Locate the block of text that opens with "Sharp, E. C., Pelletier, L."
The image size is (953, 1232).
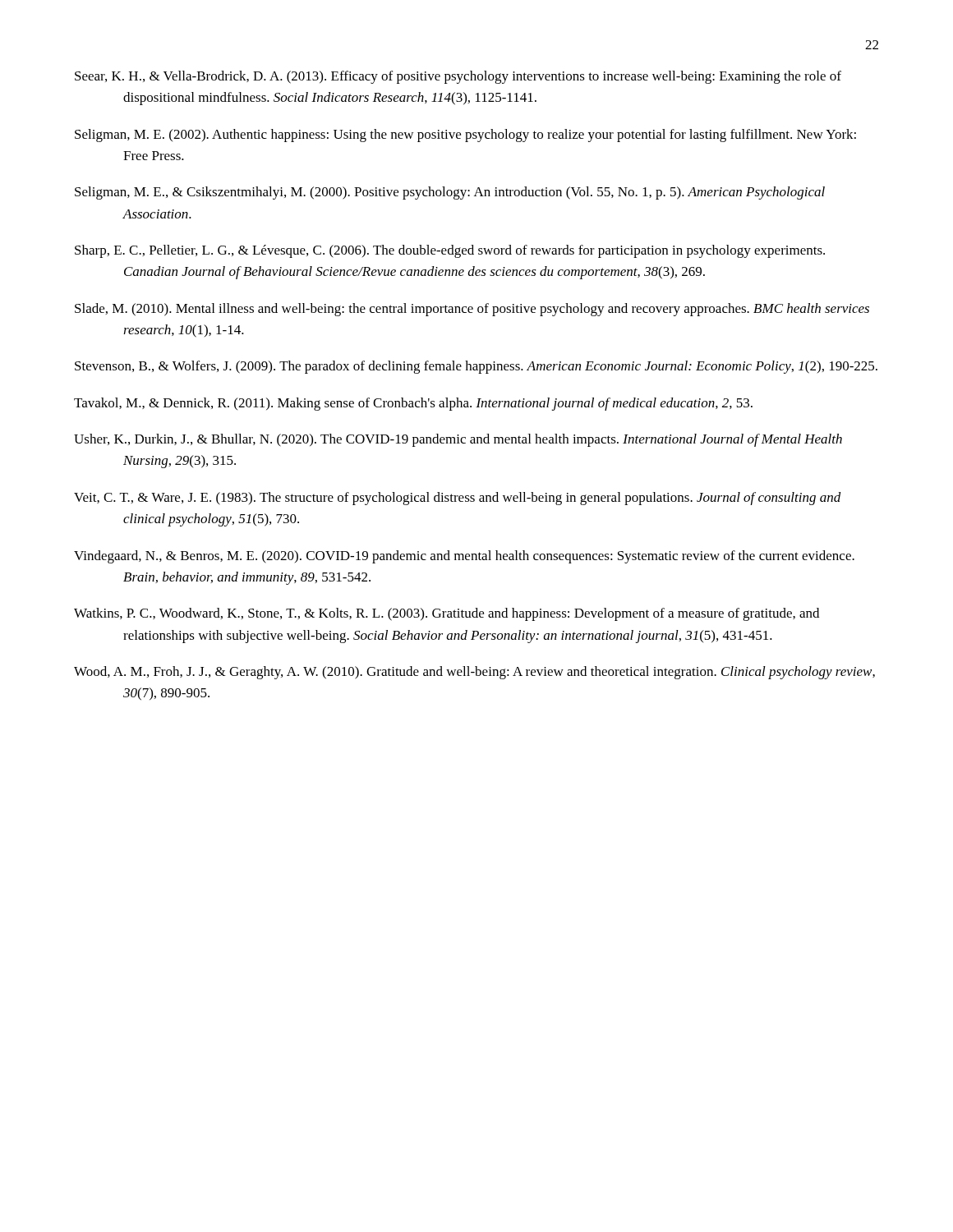click(x=450, y=261)
